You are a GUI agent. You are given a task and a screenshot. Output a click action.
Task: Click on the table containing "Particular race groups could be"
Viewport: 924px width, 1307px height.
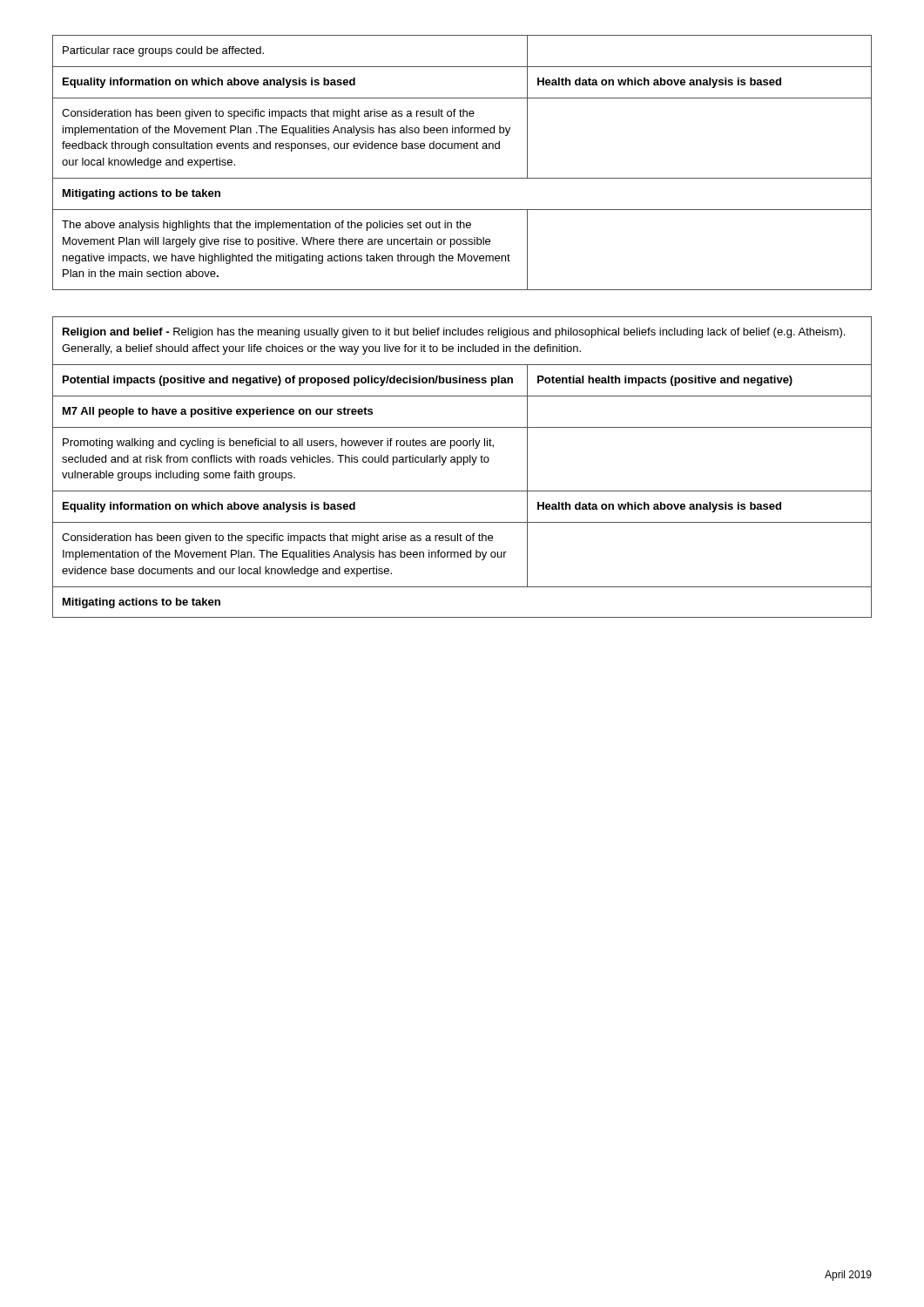[x=462, y=163]
